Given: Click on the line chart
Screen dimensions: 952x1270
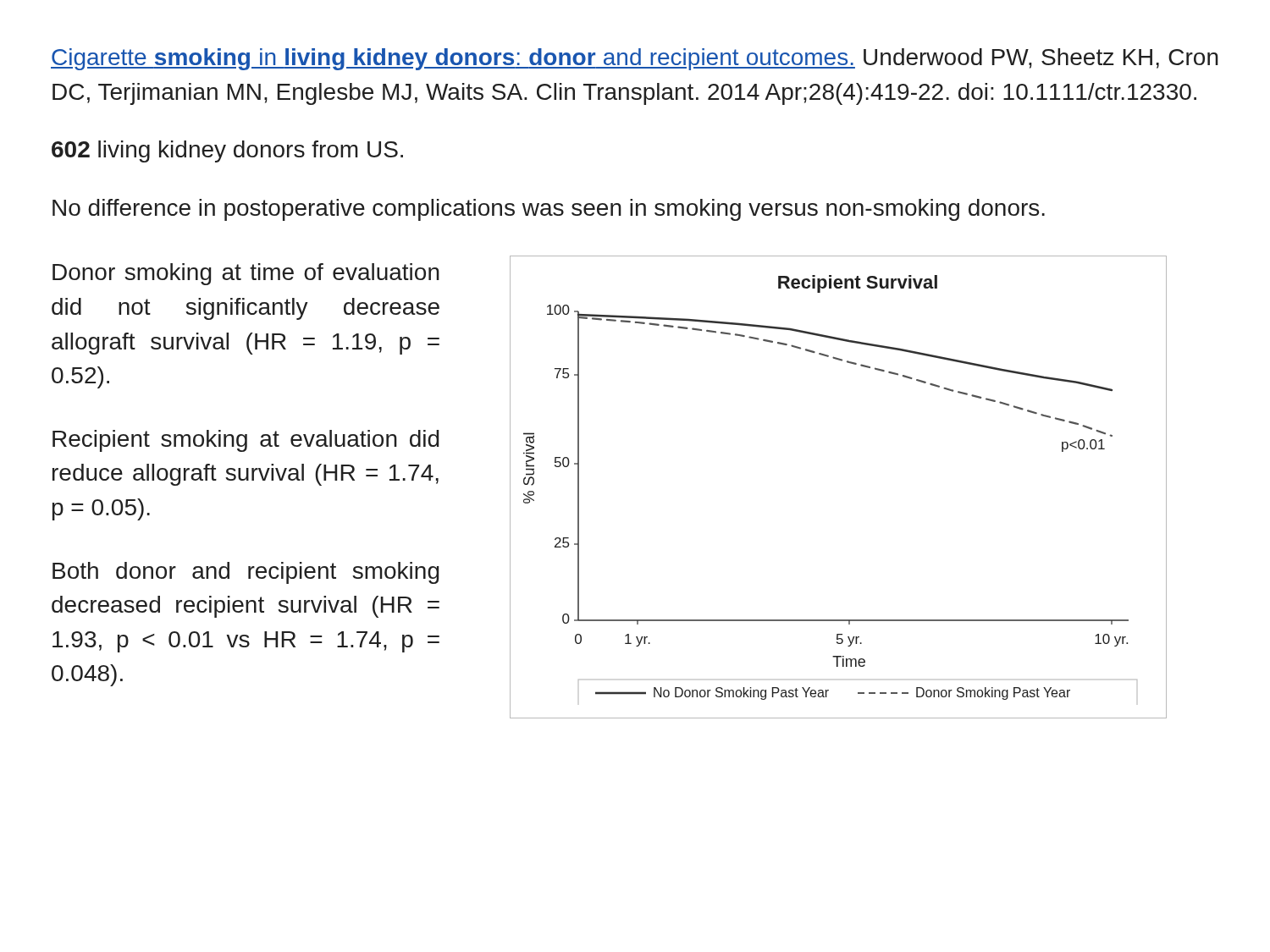Looking at the screenshot, I should (838, 487).
